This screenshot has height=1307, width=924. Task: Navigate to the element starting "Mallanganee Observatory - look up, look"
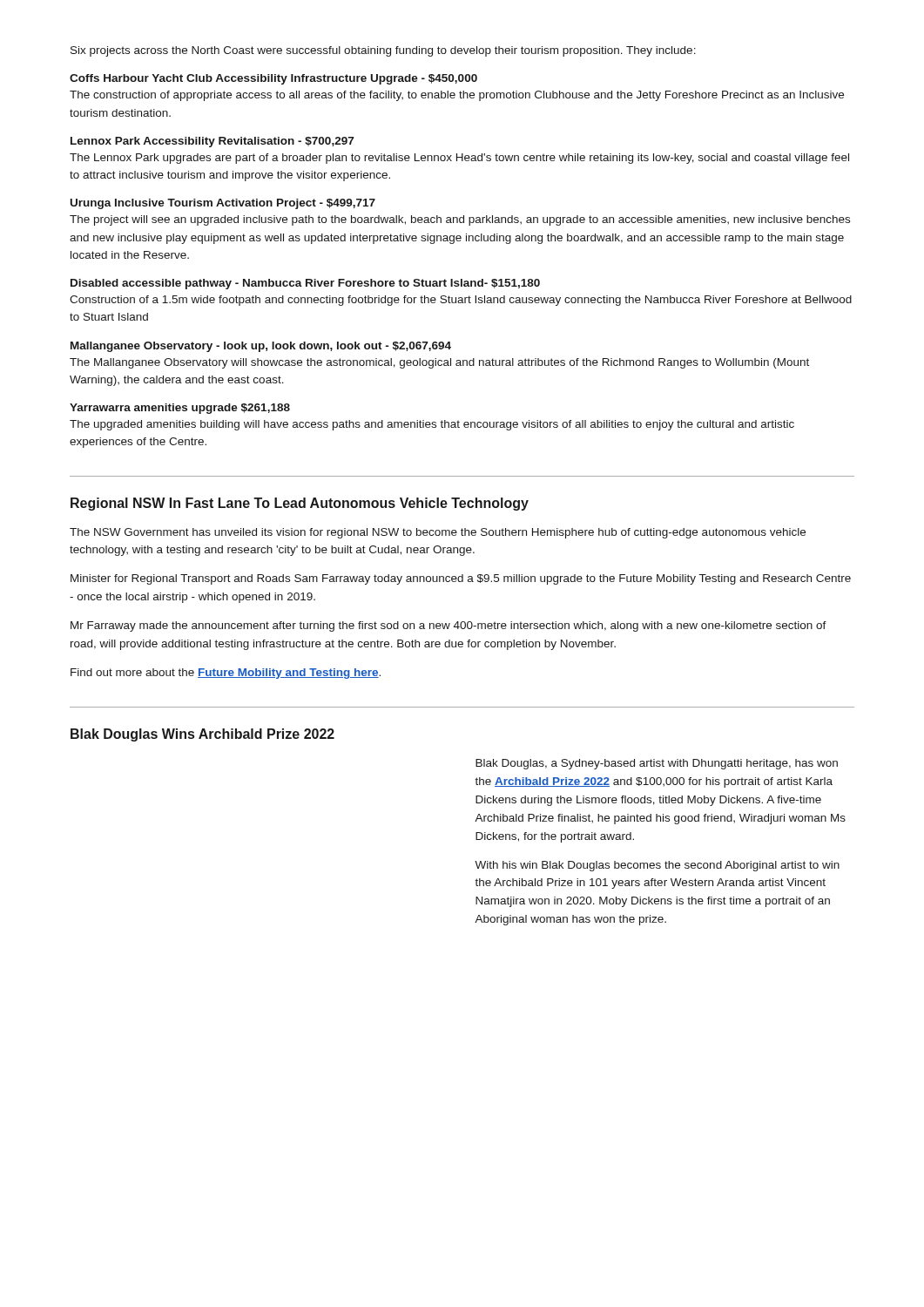(260, 345)
